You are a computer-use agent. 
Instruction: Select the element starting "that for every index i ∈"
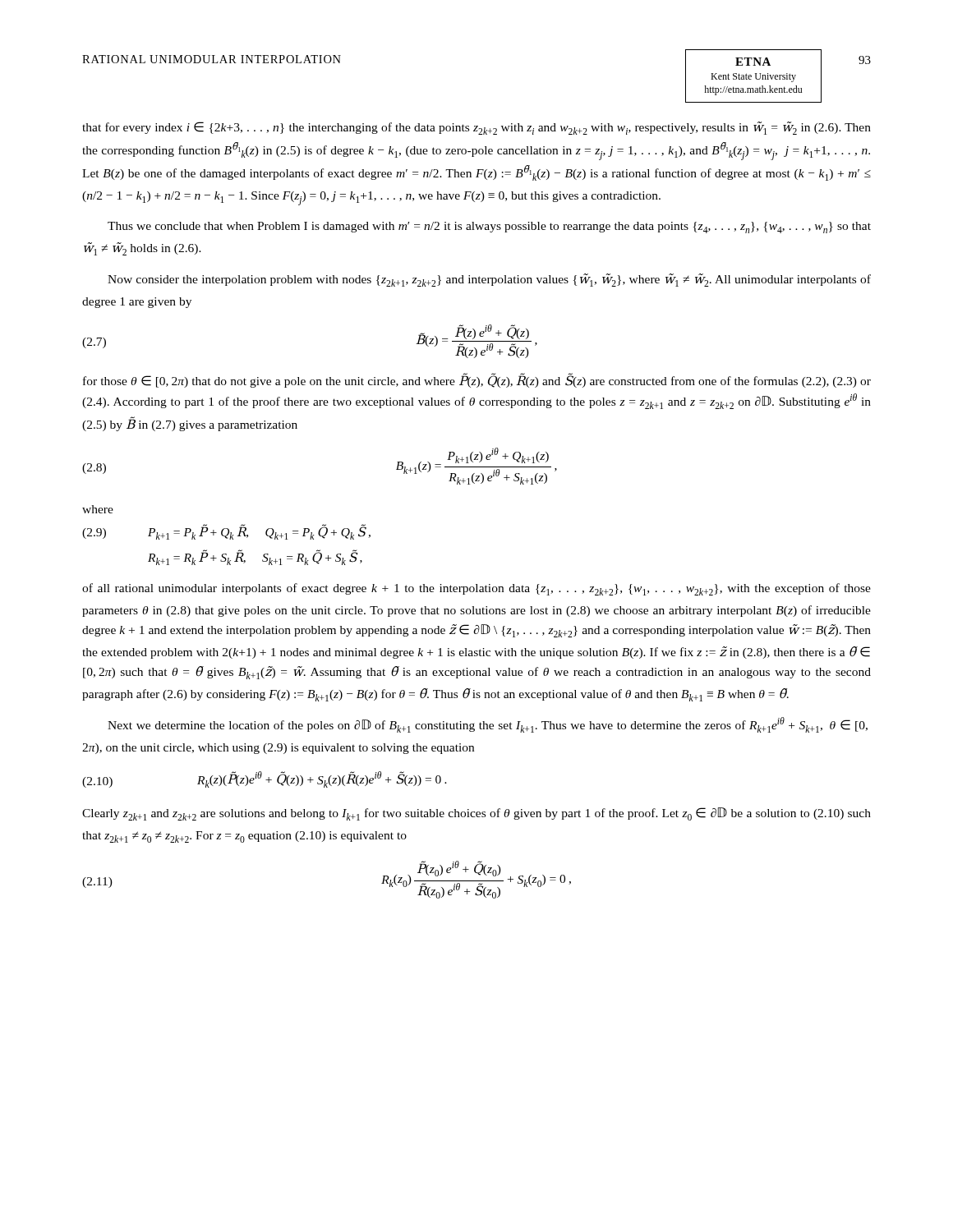coord(476,163)
